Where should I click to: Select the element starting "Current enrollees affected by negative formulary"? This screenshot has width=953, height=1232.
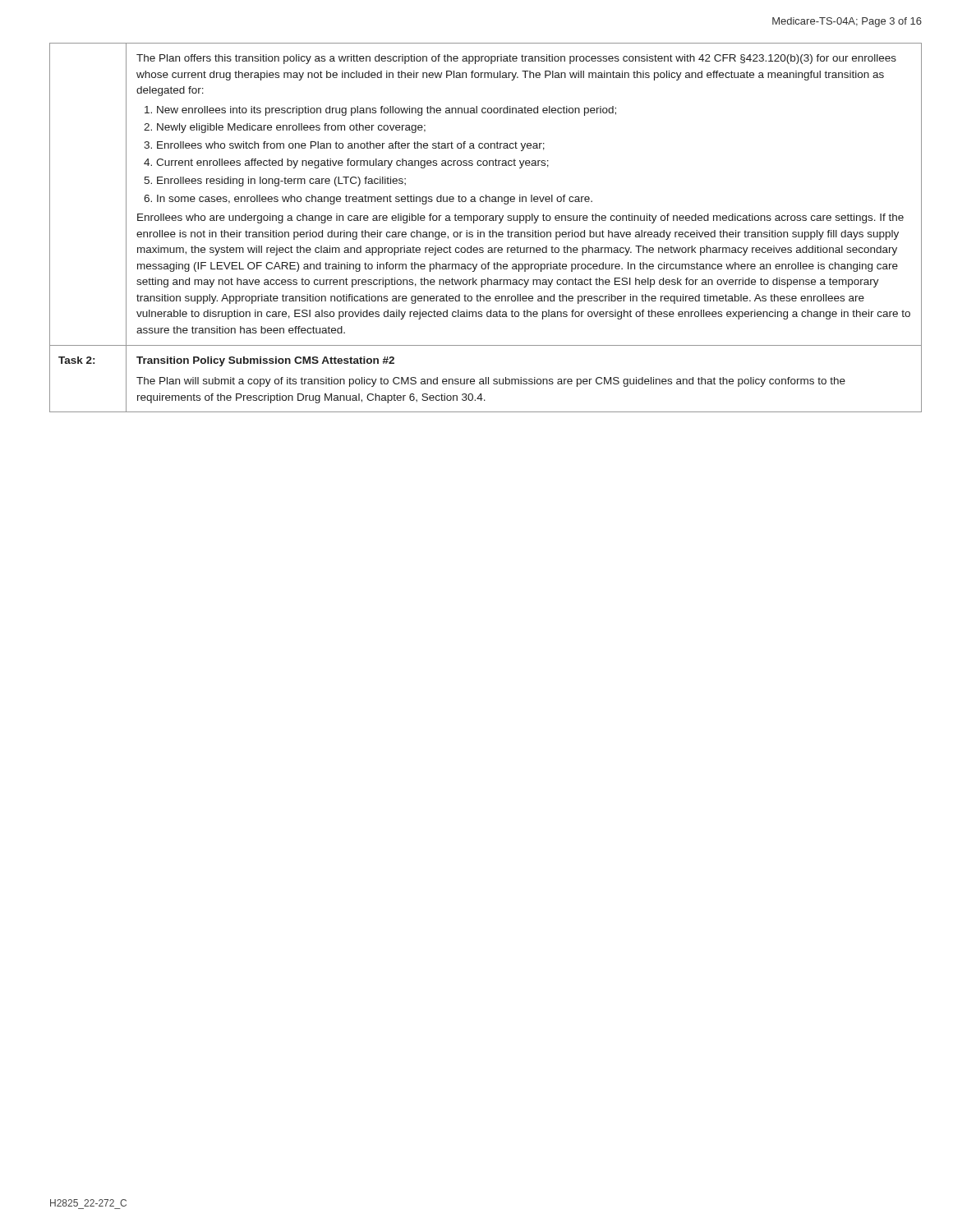(353, 163)
